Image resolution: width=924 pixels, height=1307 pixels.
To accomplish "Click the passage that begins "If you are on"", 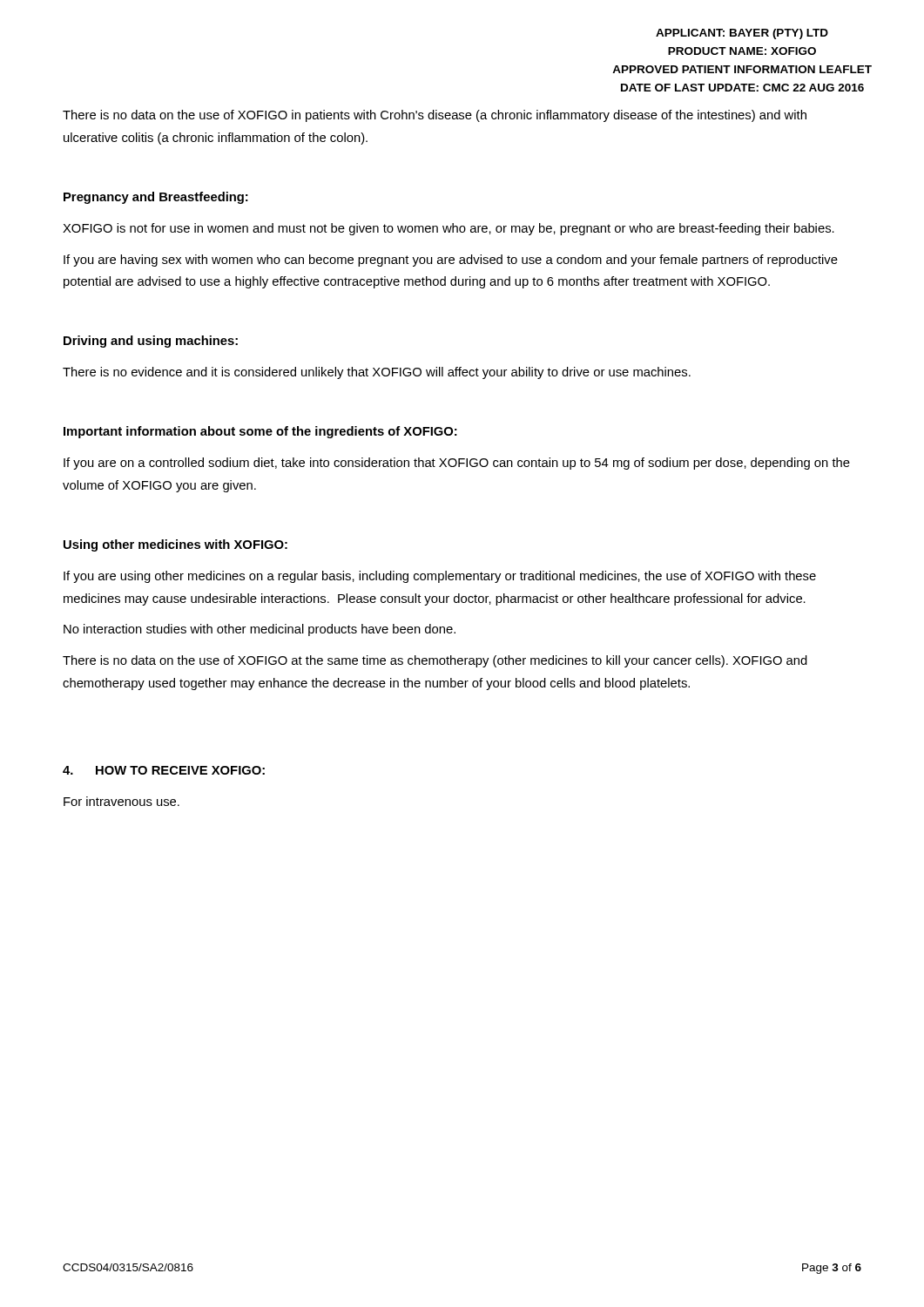I will coord(456,474).
